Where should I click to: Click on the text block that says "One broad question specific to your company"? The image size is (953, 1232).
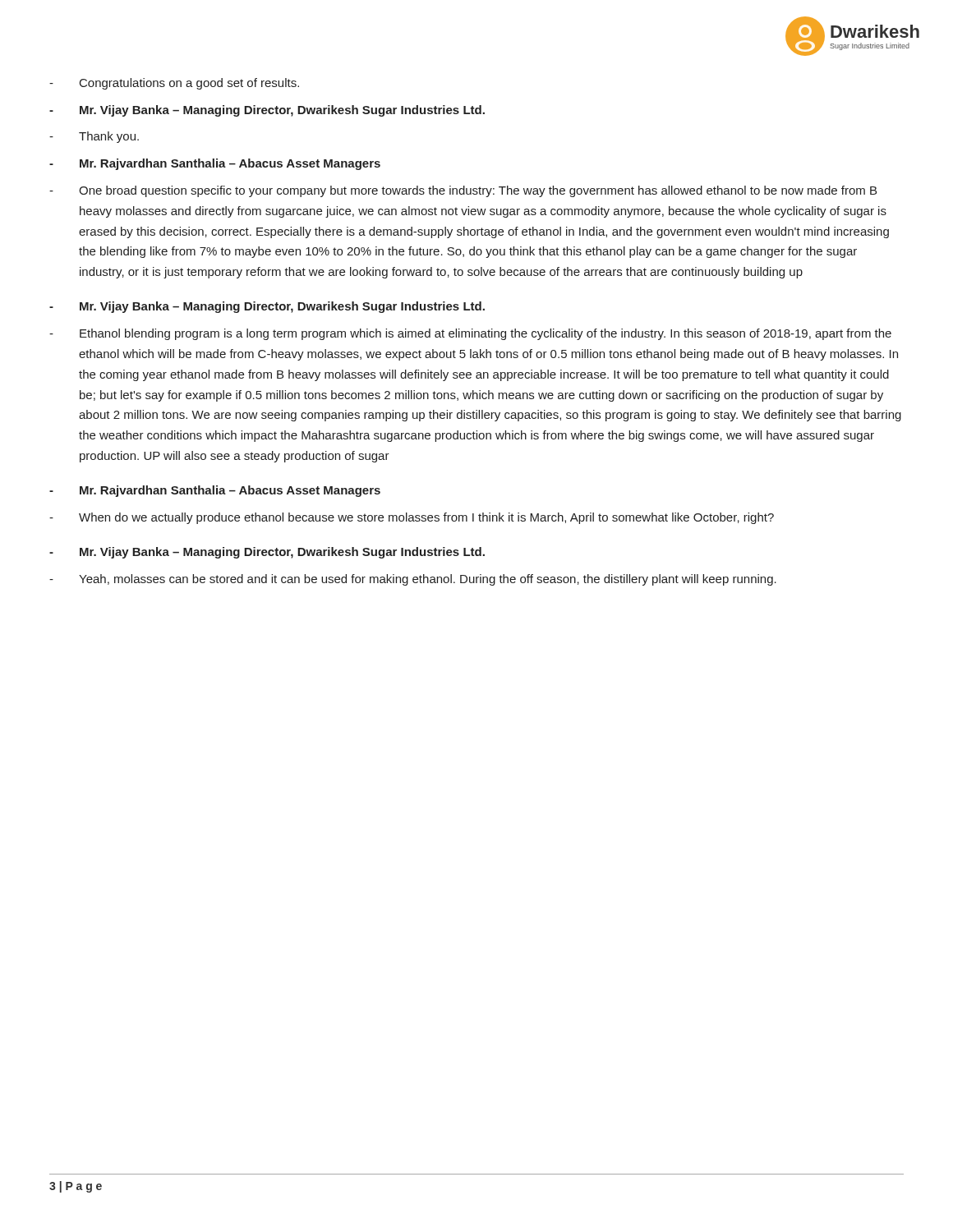(476, 232)
